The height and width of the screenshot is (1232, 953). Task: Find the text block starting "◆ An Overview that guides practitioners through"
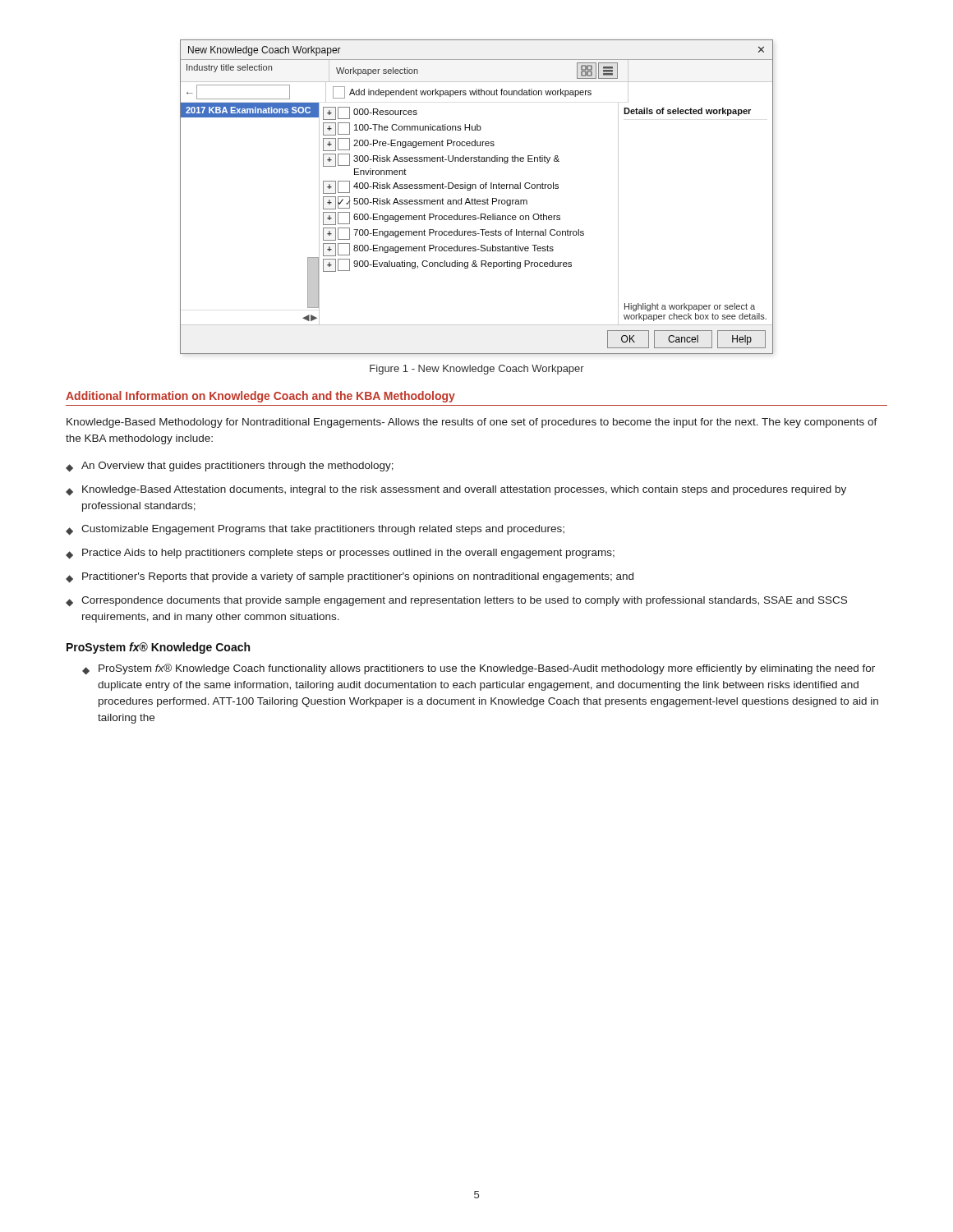click(230, 467)
